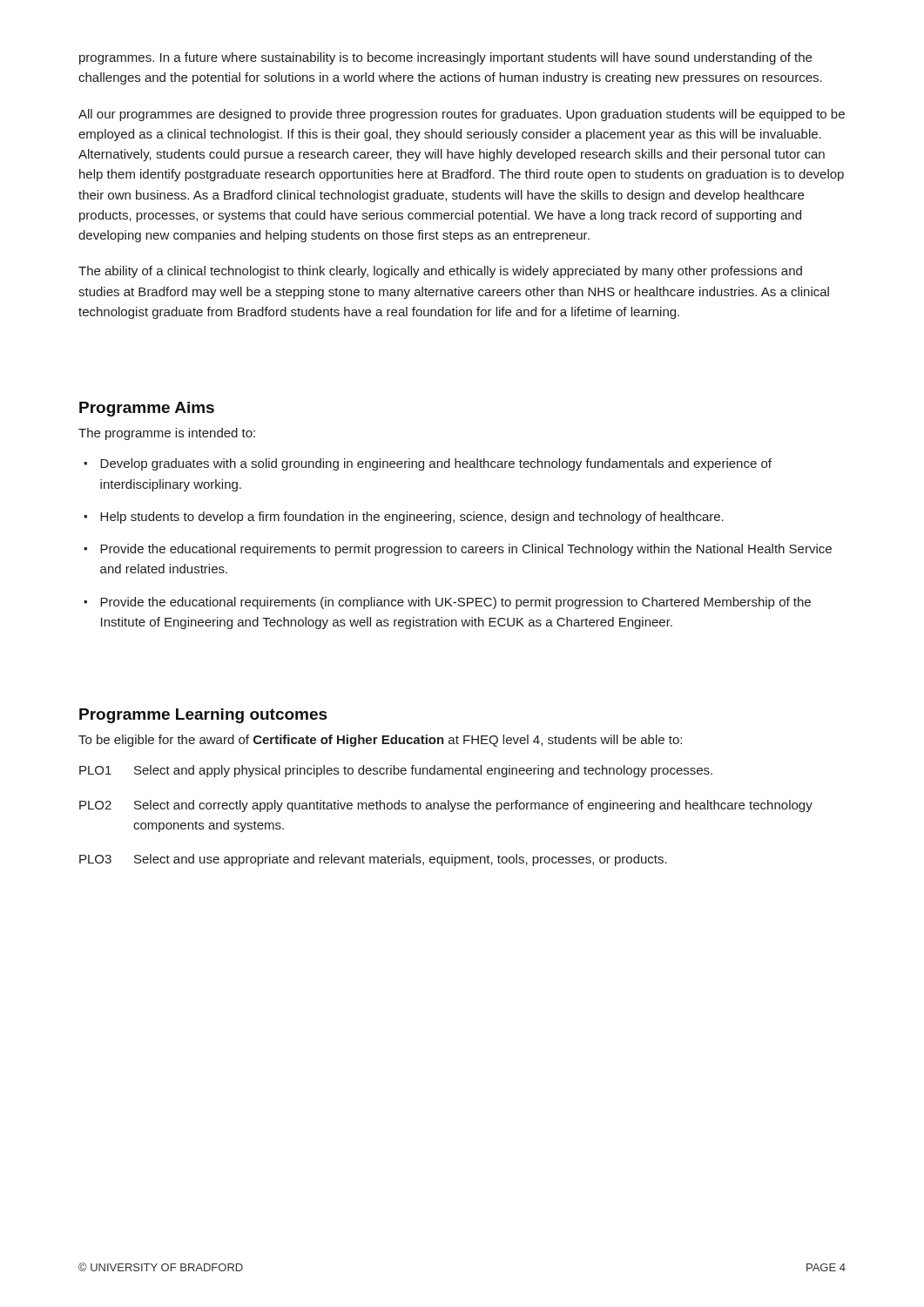This screenshot has height=1307, width=924.
Task: Click where it says "Programme Aims"
Action: tap(147, 409)
